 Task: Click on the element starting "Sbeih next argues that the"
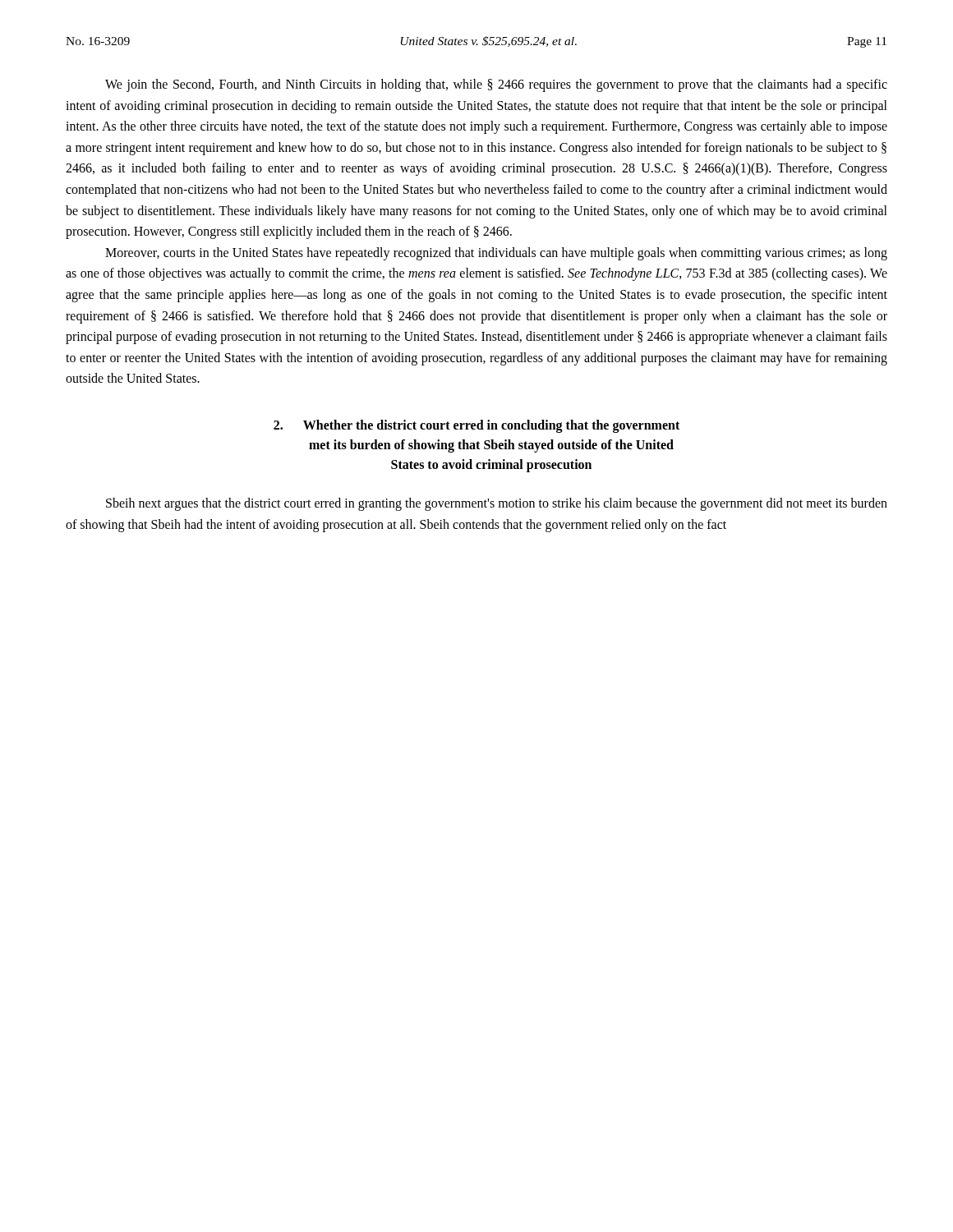tap(476, 513)
